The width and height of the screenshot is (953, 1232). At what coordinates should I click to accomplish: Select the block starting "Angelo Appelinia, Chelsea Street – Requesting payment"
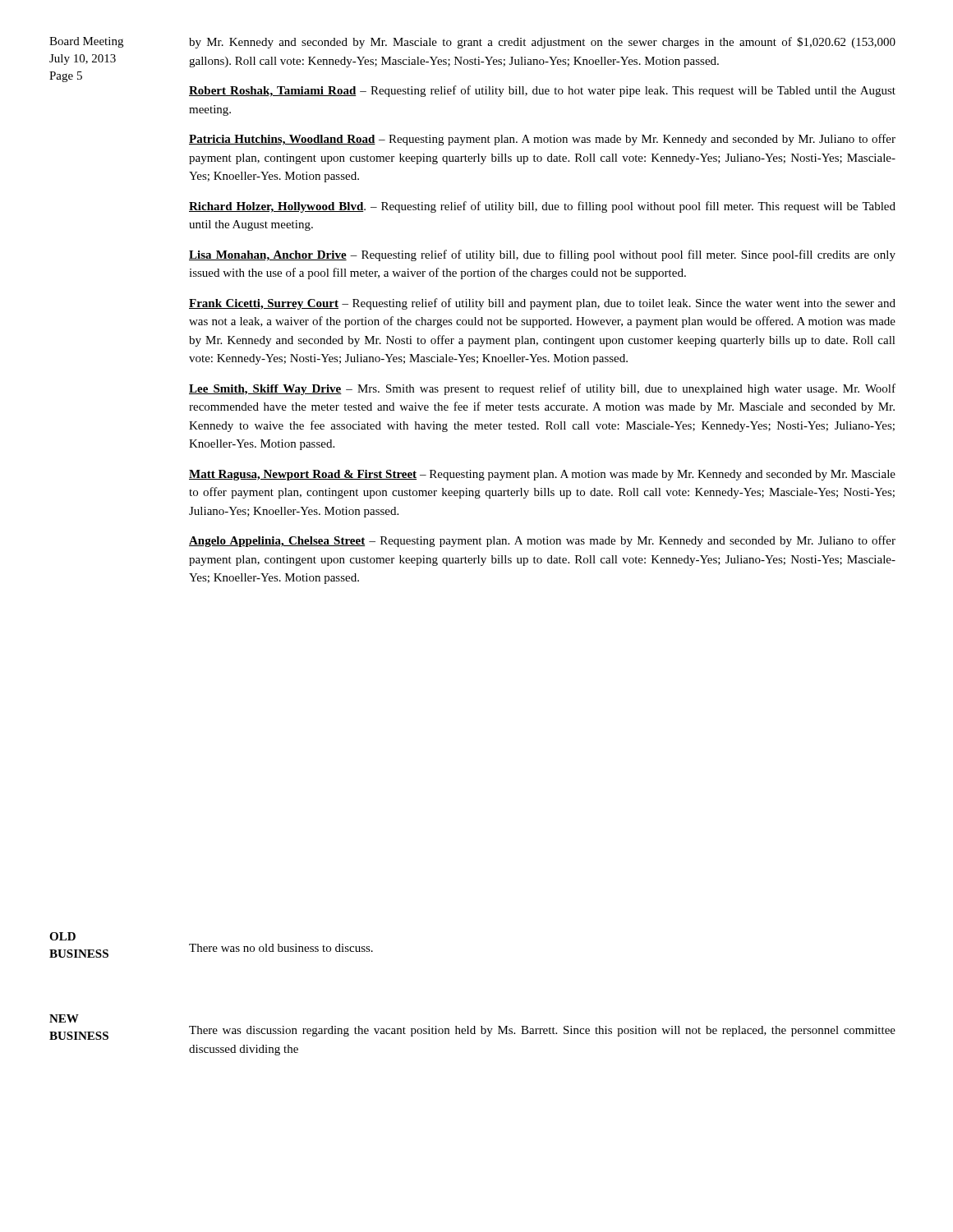coord(542,559)
